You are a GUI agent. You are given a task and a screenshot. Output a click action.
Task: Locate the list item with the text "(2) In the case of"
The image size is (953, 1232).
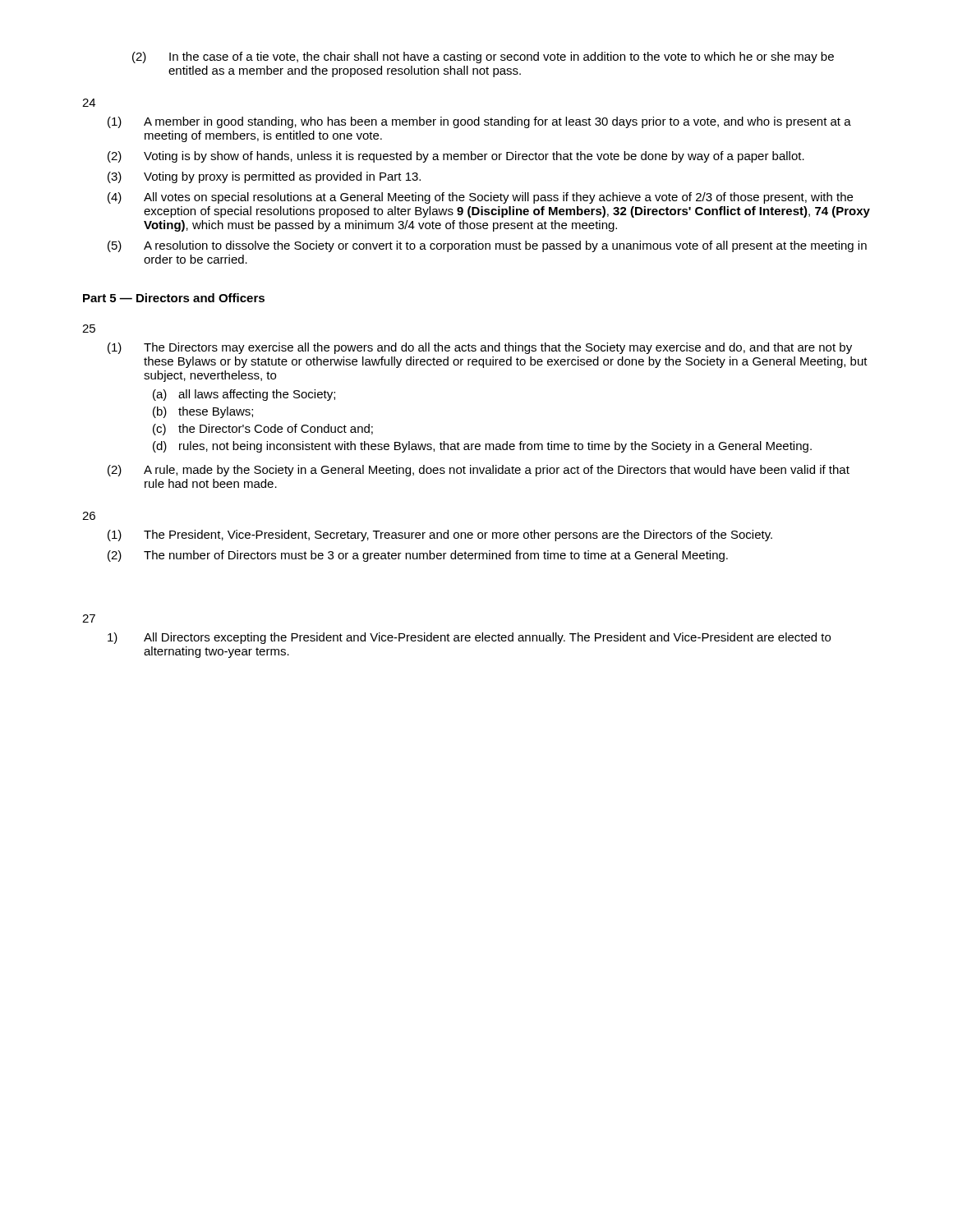coord(501,63)
